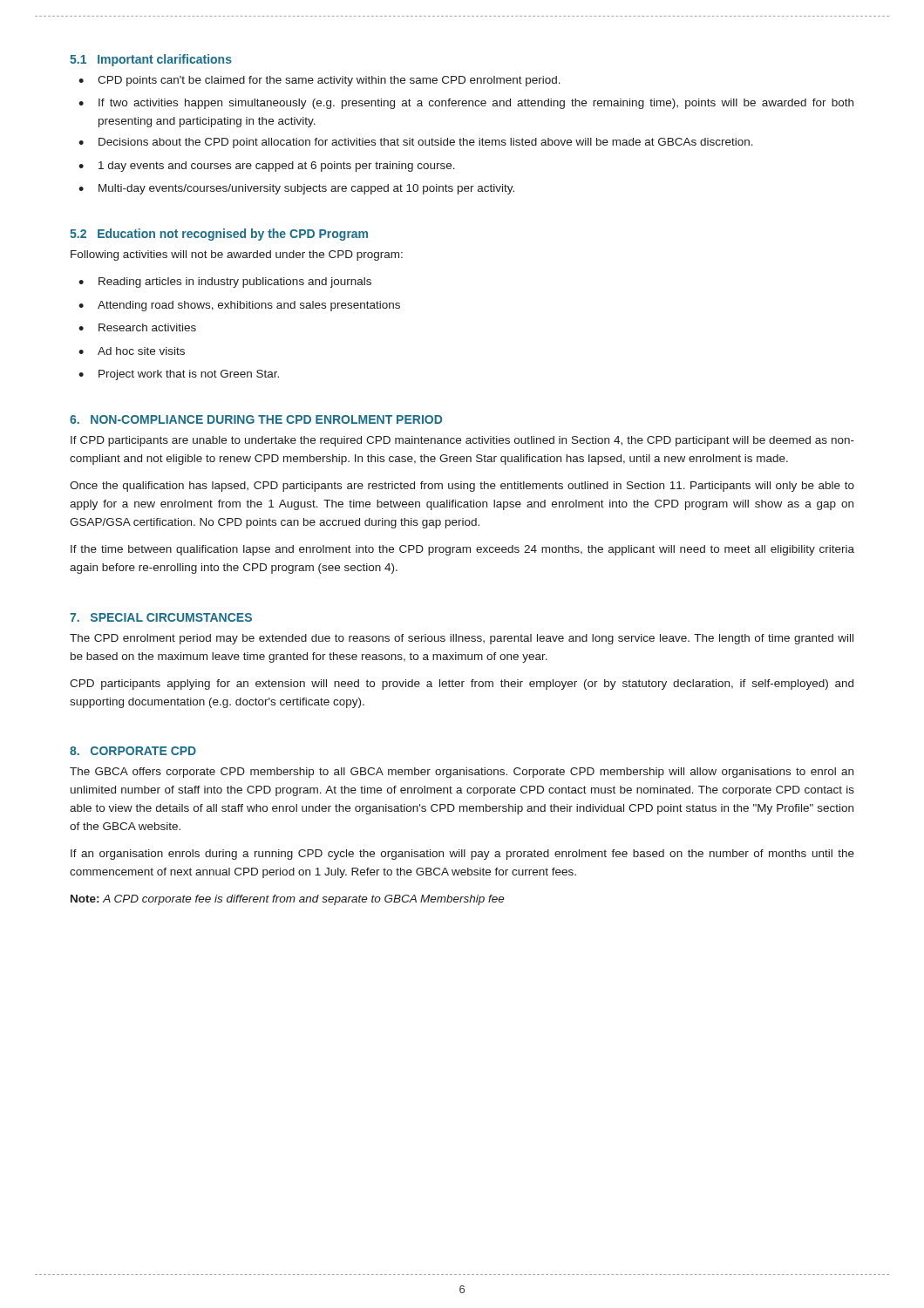Select the section header that says "5.2 Education not recognised by"
The height and width of the screenshot is (1308, 924).
pos(219,234)
